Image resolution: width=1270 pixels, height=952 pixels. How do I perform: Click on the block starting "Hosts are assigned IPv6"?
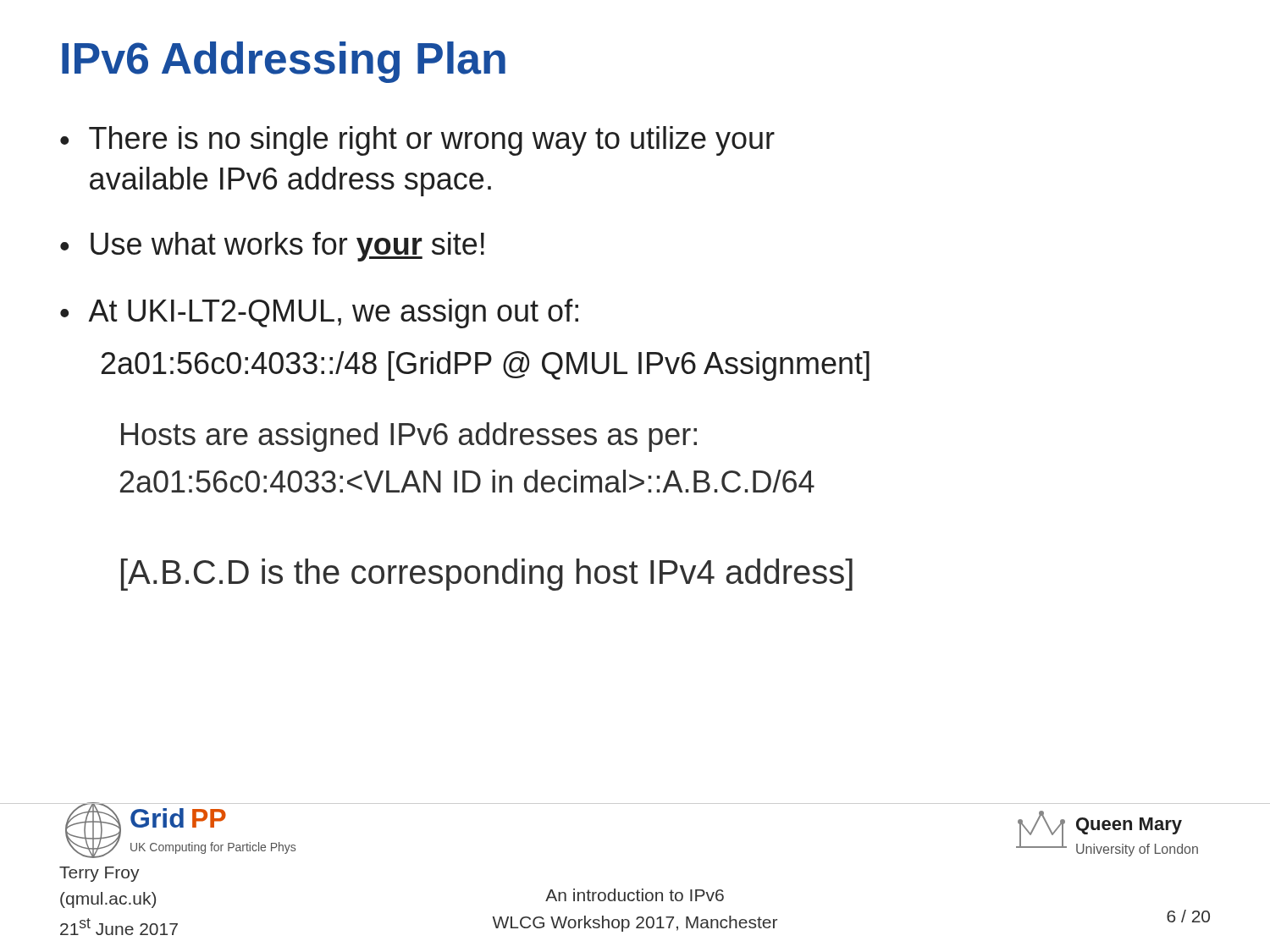467,458
